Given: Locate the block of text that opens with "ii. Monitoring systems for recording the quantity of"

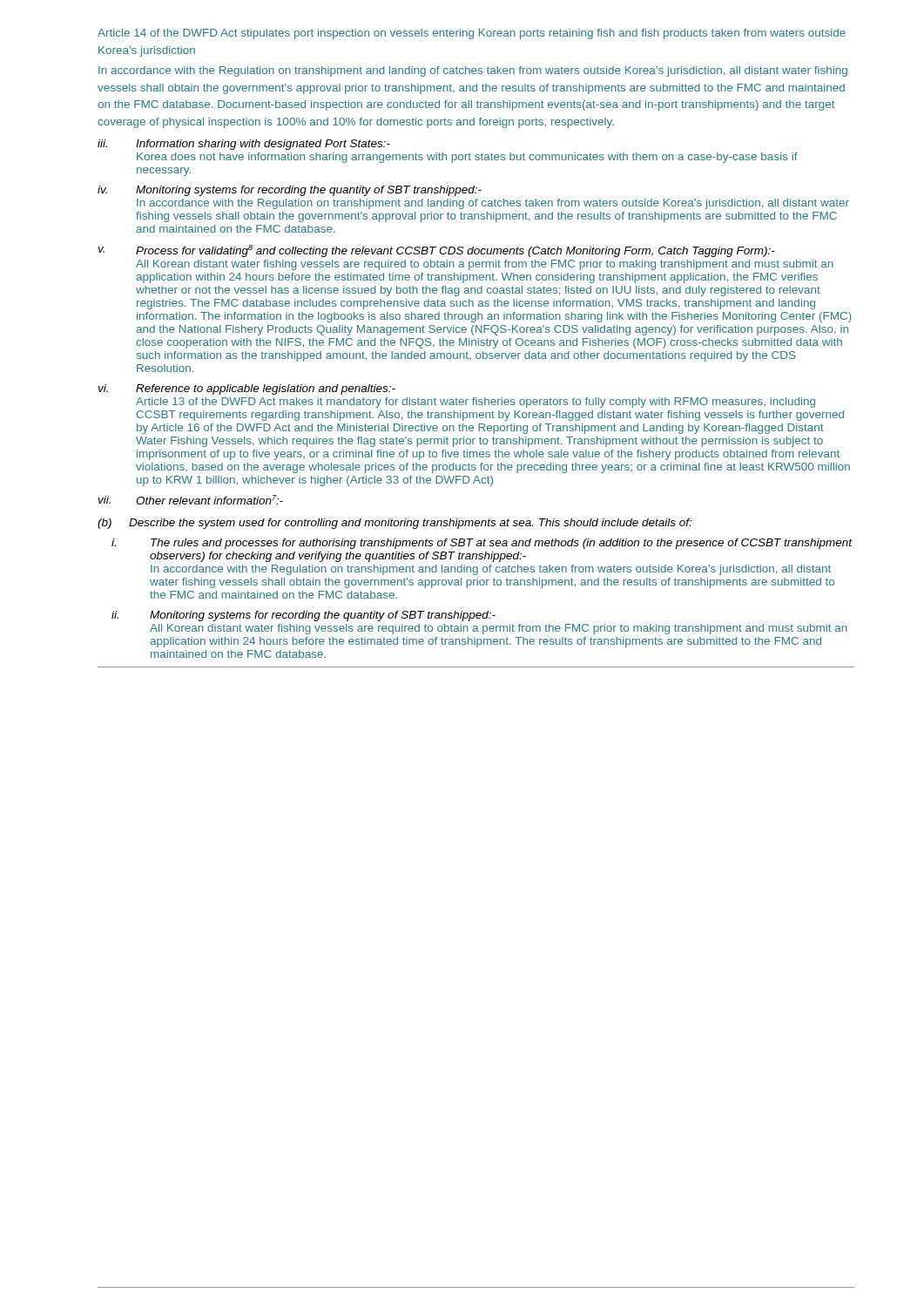Looking at the screenshot, I should 476,635.
